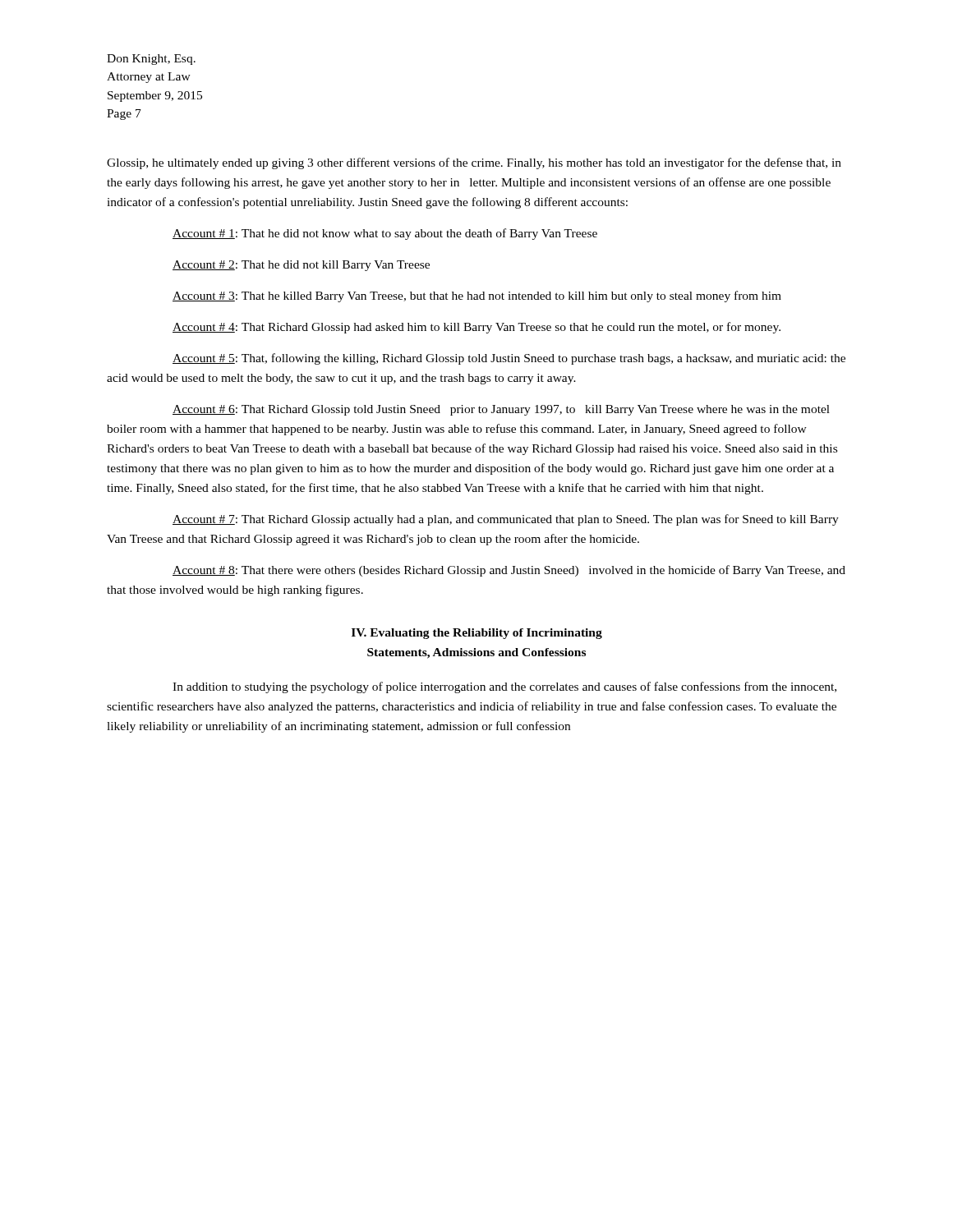This screenshot has width=953, height=1232.
Task: Locate the text block that says "In addition to studying the"
Action: [x=476, y=707]
